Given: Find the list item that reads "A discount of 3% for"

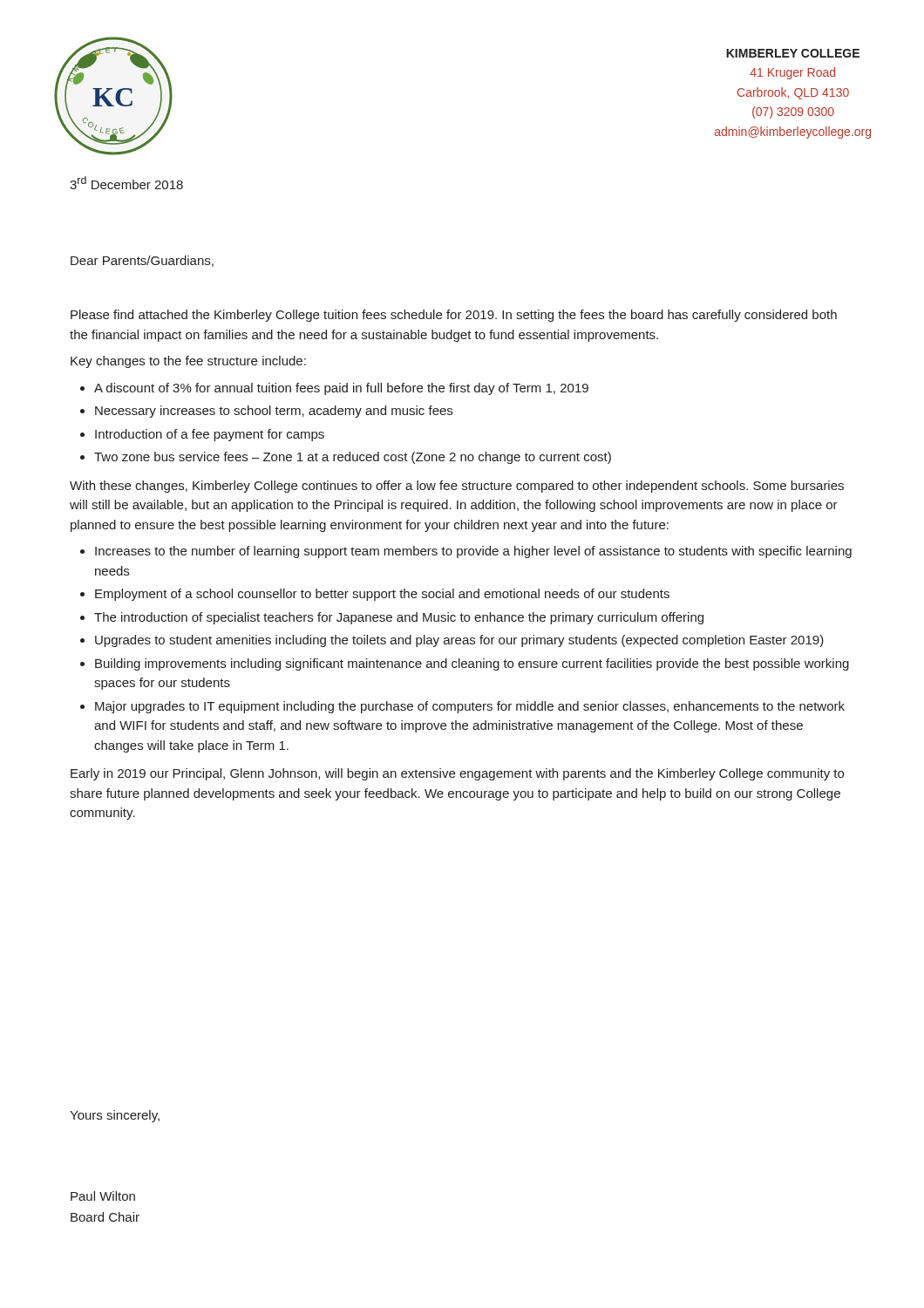Looking at the screenshot, I should click(342, 387).
